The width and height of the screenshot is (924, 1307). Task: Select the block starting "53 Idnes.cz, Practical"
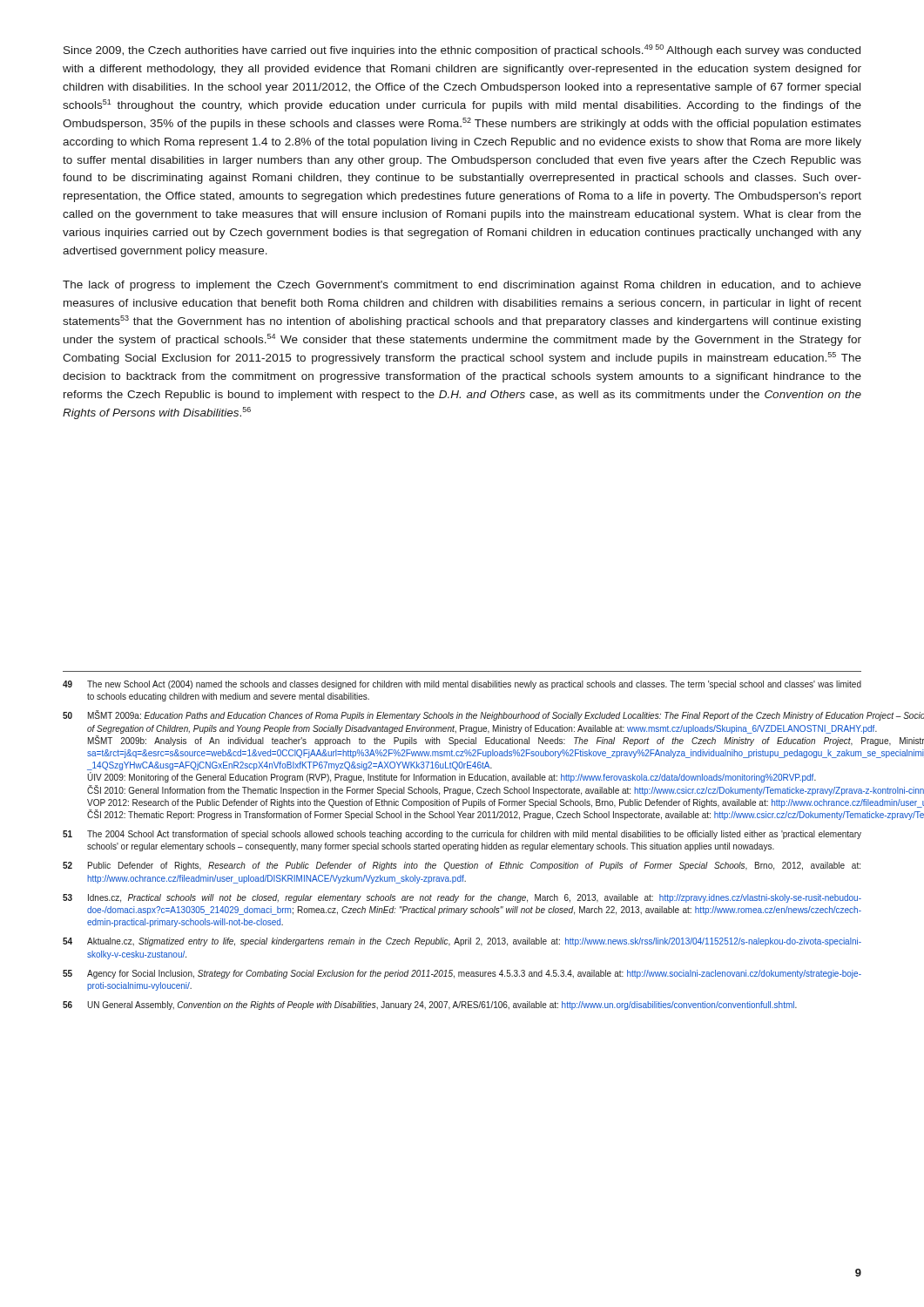click(462, 911)
